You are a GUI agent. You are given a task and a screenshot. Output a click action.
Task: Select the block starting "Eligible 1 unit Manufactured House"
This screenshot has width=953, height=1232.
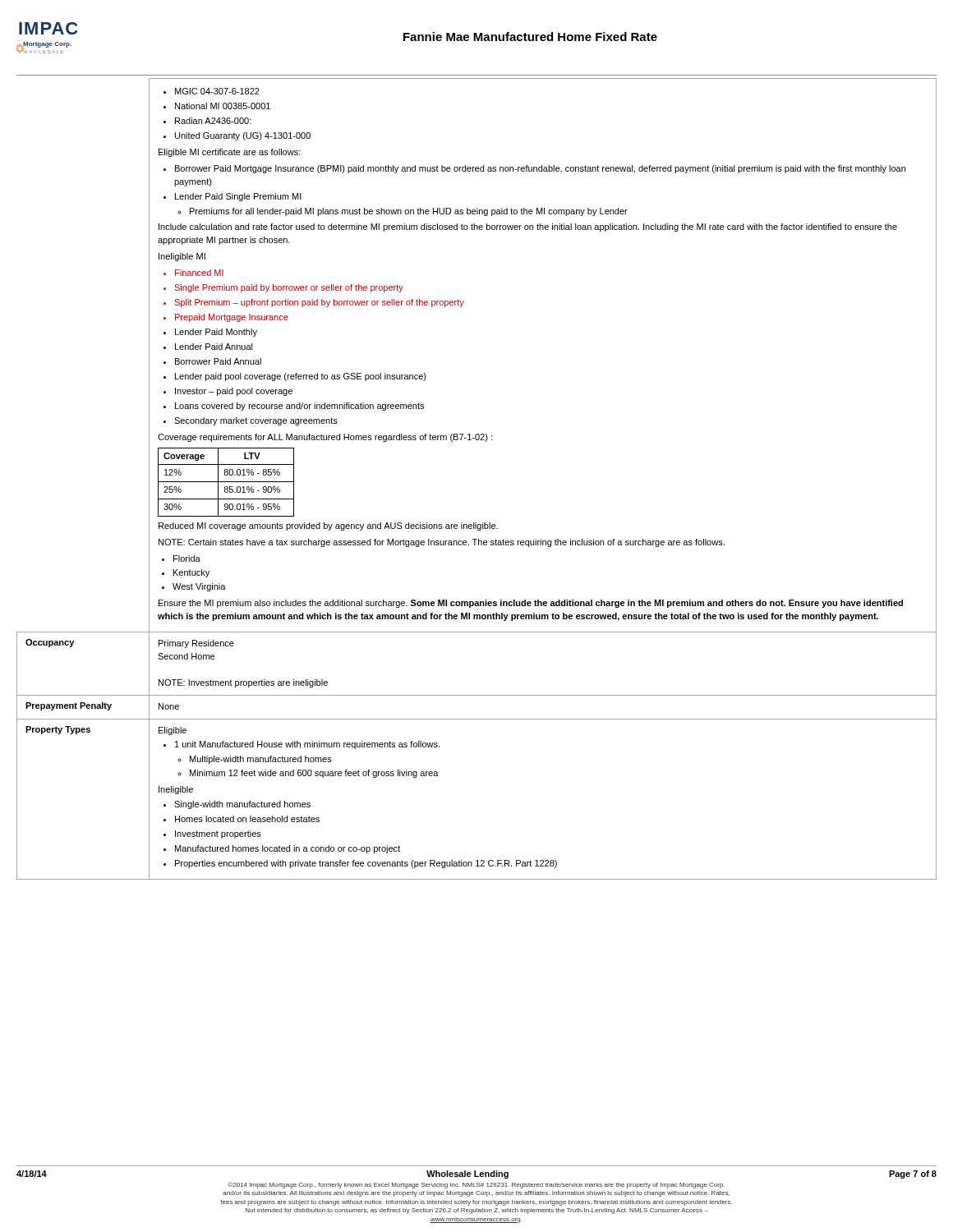tap(173, 731)
